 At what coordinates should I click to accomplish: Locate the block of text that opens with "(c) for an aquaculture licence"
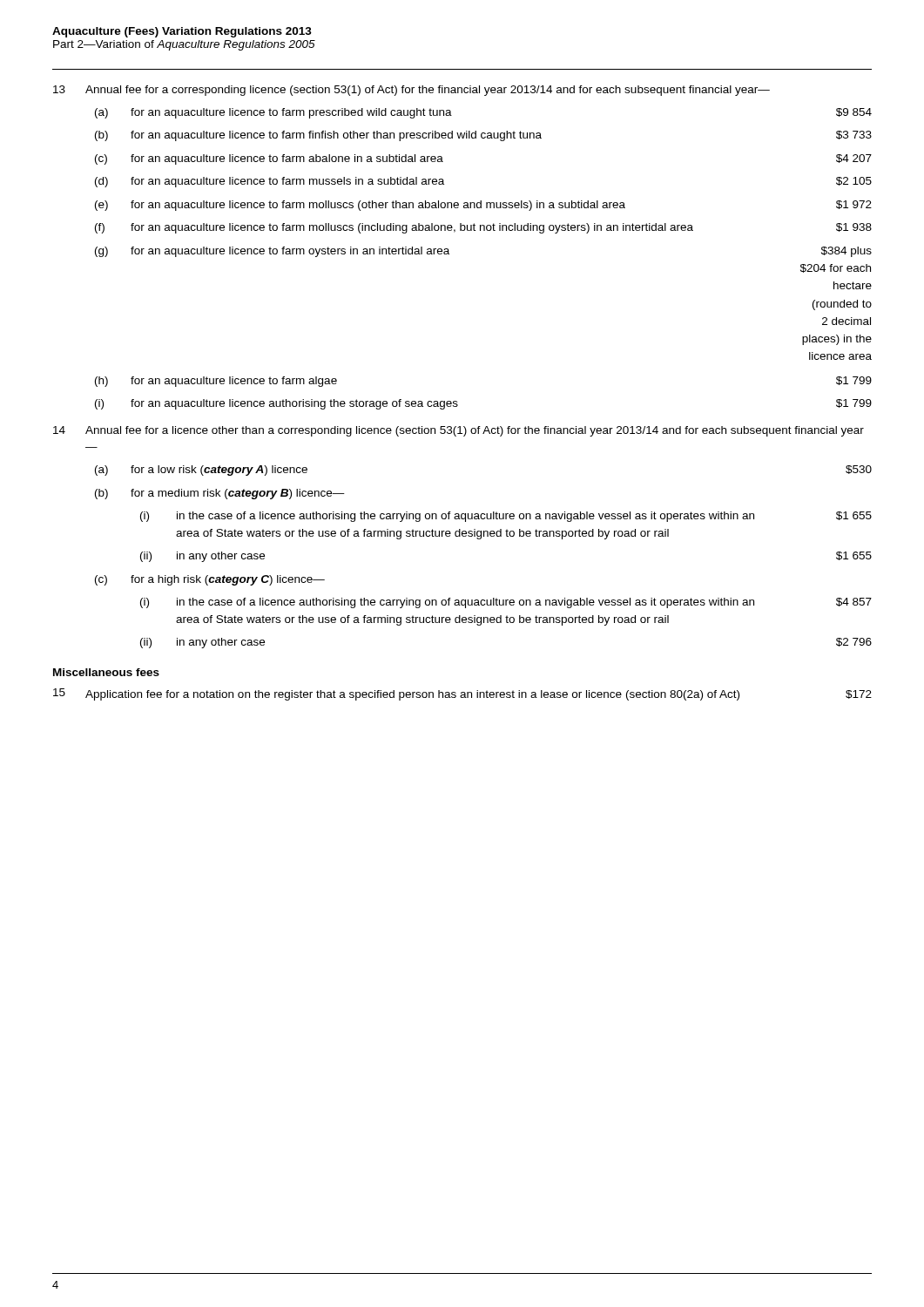[x=288, y=159]
